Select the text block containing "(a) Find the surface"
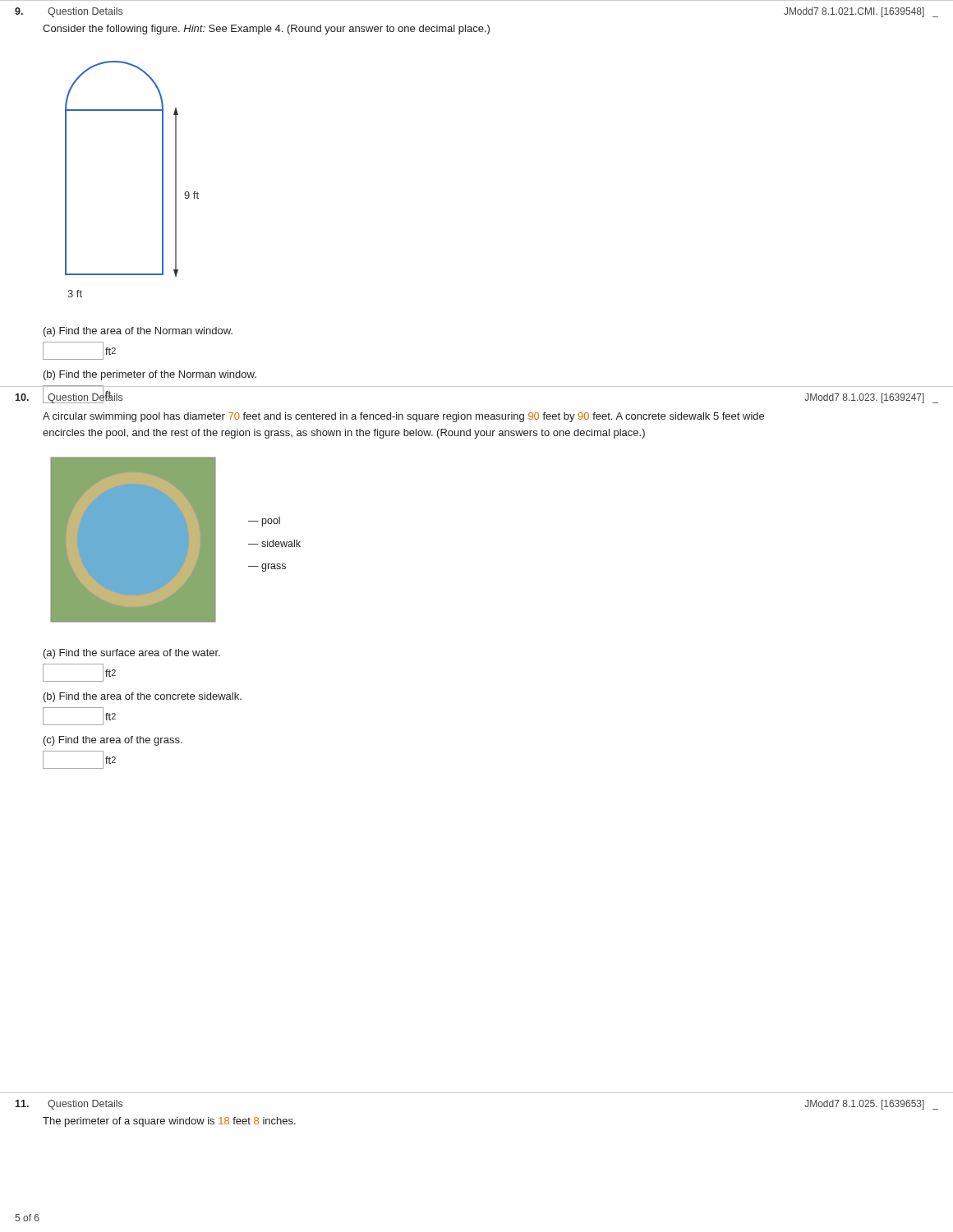 click(132, 653)
